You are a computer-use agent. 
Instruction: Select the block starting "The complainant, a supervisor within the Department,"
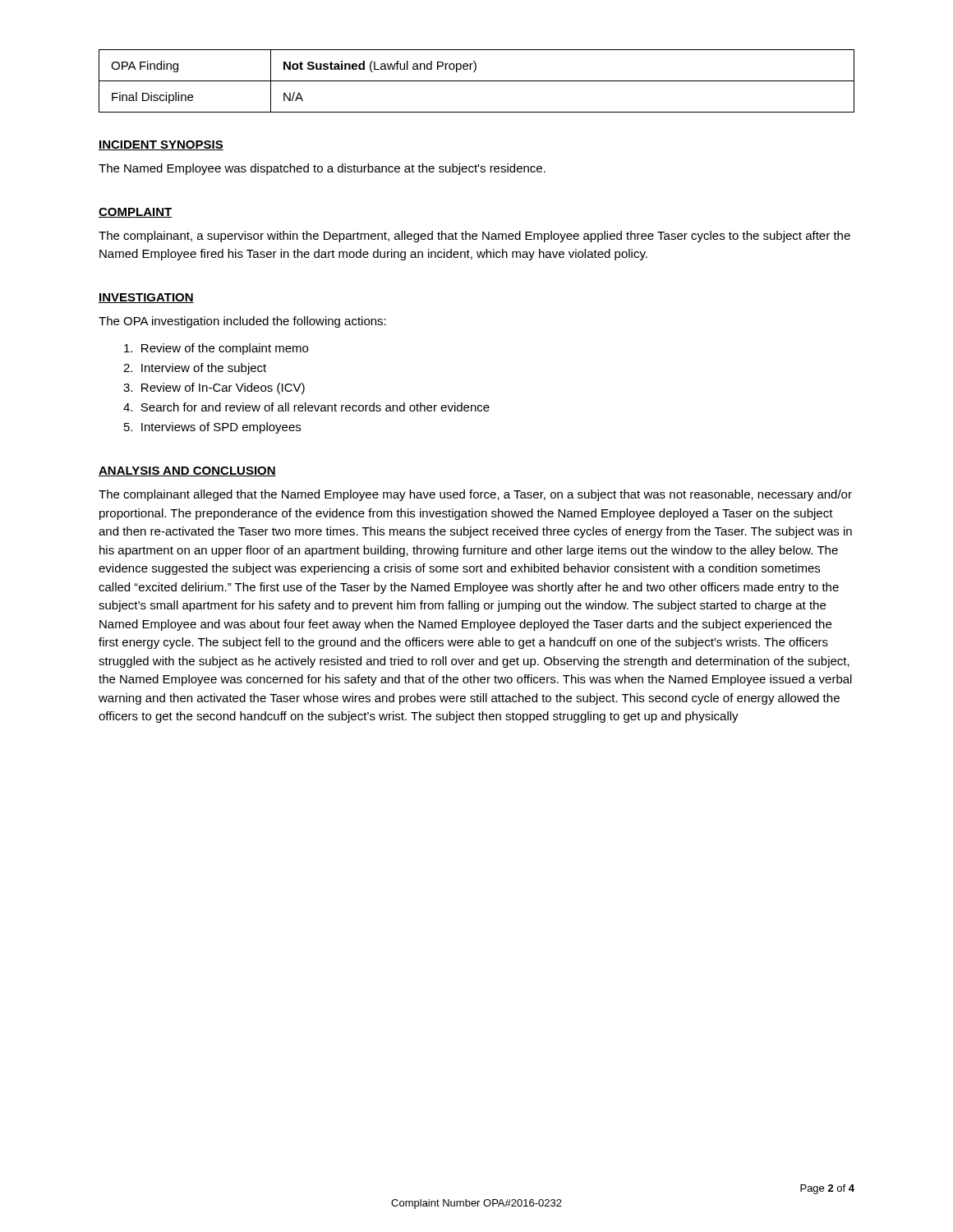point(474,244)
